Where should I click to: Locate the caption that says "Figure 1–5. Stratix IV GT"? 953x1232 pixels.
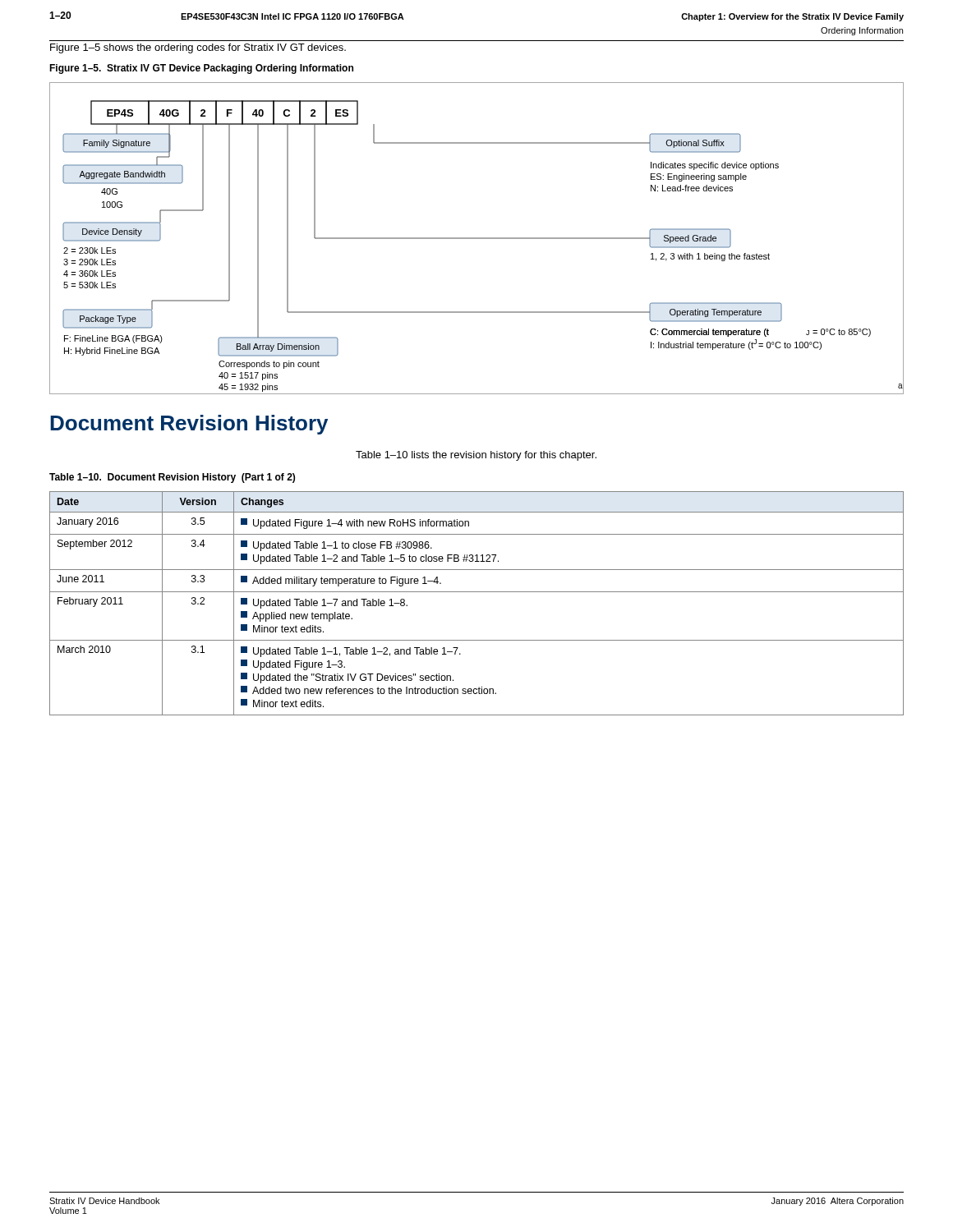(202, 68)
